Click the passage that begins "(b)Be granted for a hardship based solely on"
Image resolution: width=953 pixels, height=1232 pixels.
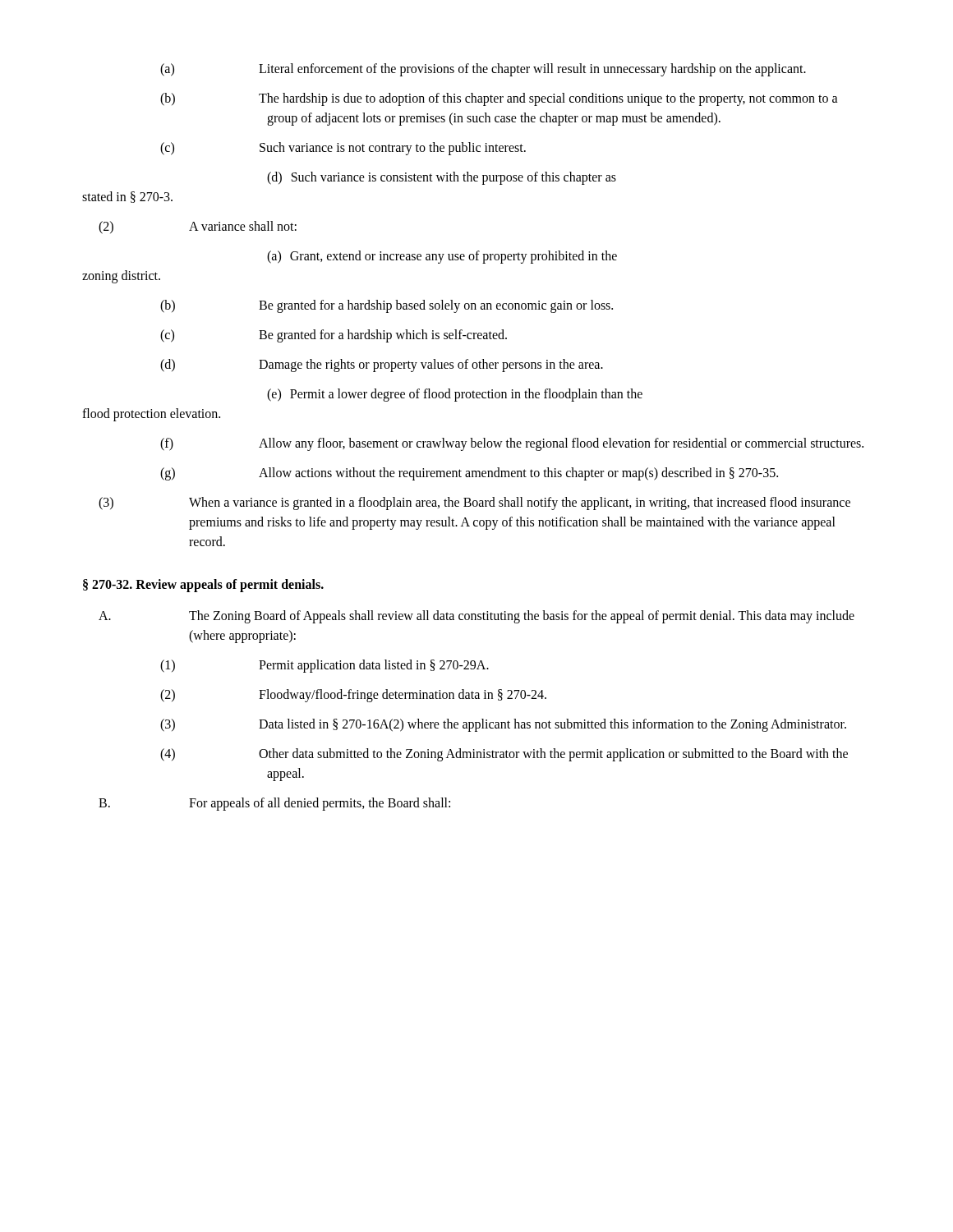coord(387,306)
